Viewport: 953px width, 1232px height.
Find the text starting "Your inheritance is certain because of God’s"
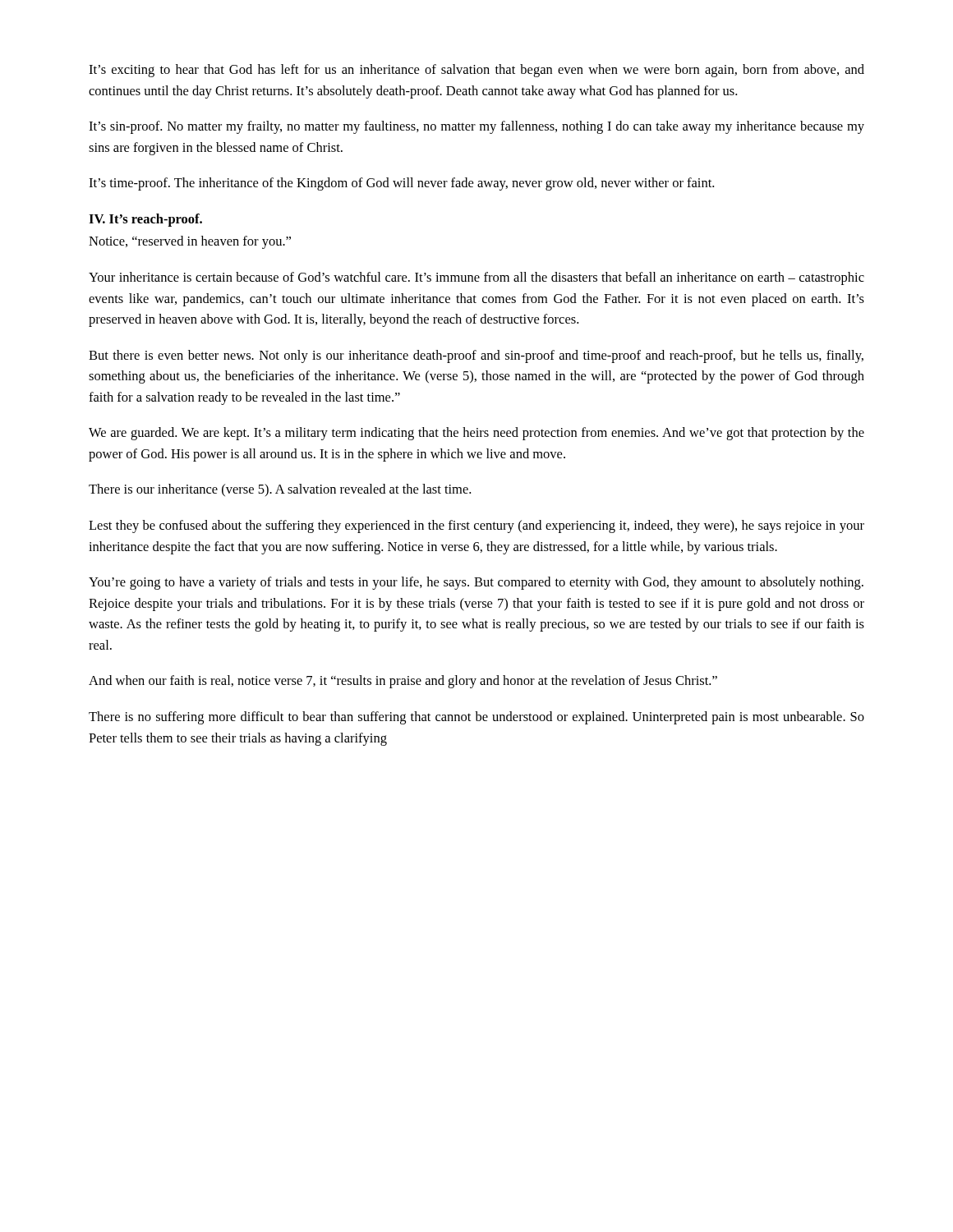coord(476,298)
